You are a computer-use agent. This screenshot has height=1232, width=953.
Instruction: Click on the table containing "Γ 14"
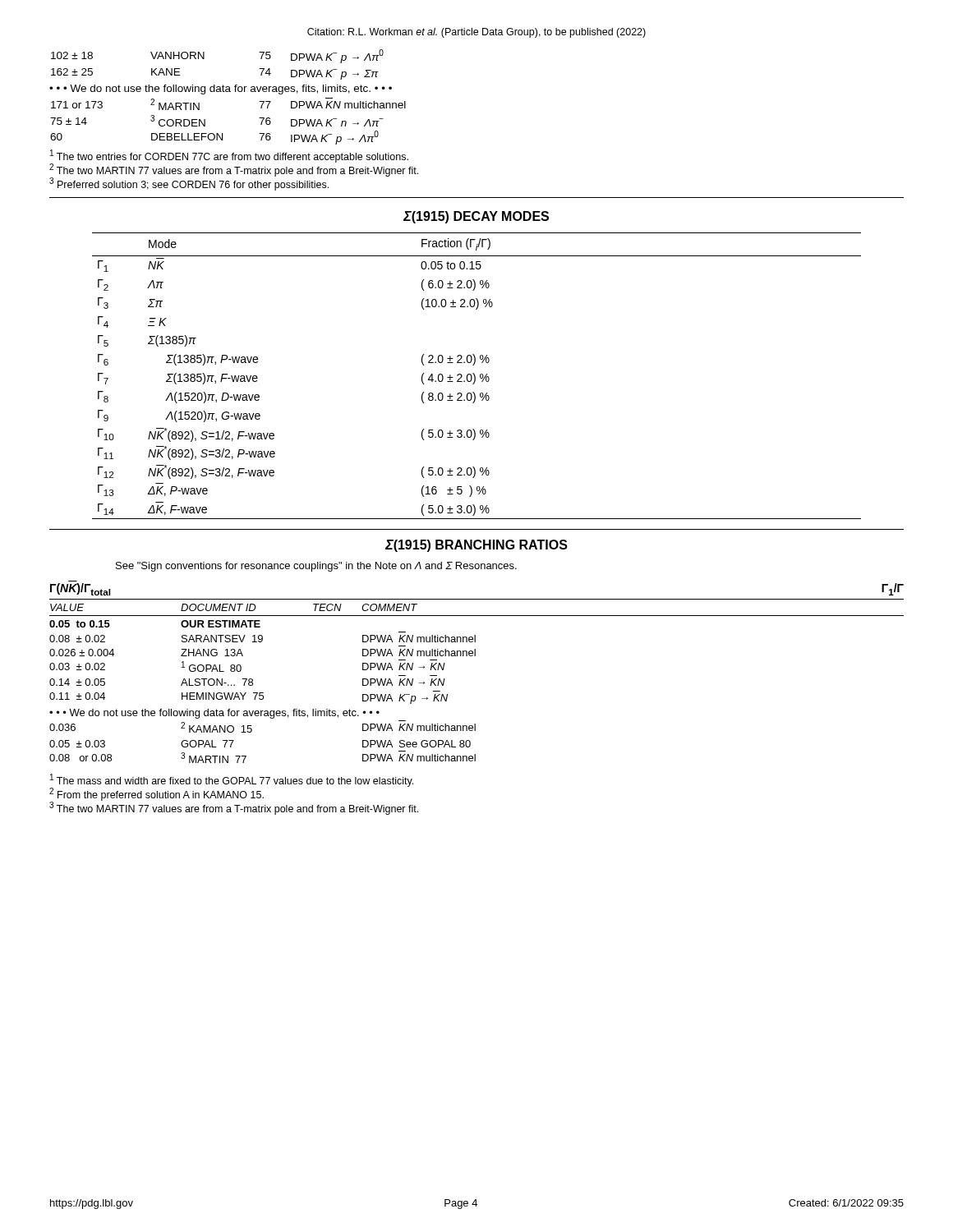(x=476, y=376)
